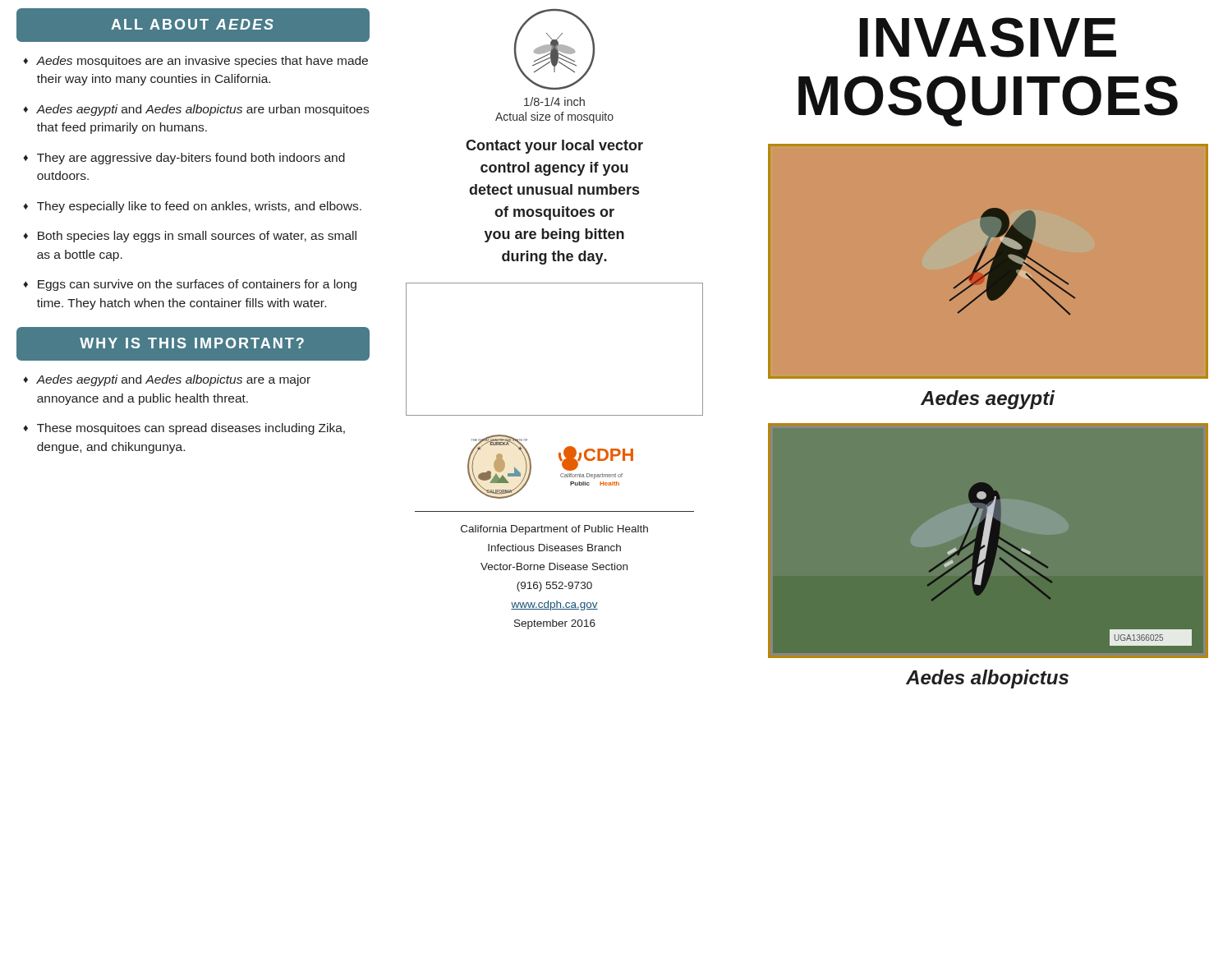Find the list item that says "Both species lay eggs"
Viewport: 1232px width, 953px height.
(x=203, y=245)
